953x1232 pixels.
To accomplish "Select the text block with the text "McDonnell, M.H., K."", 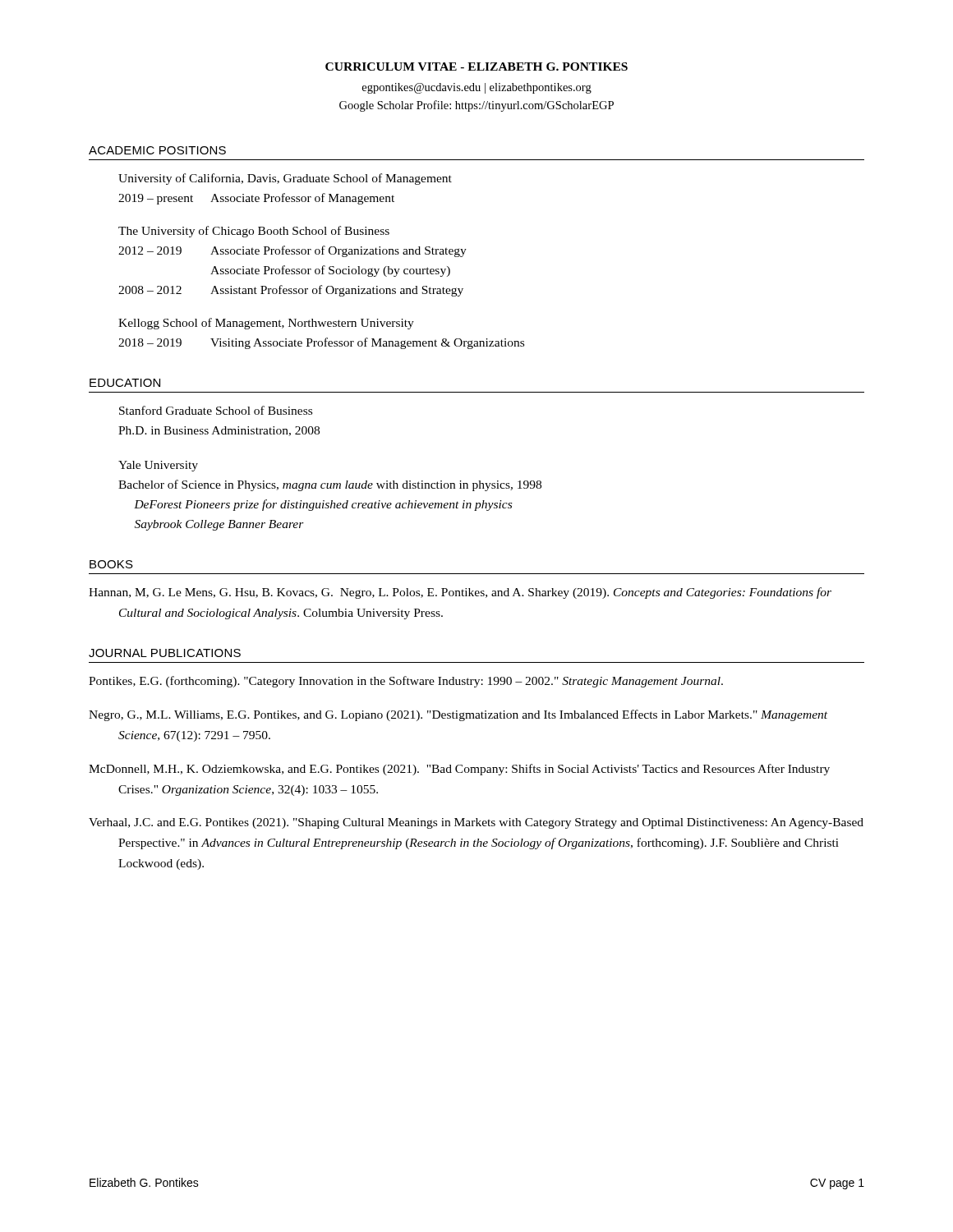I will tap(459, 778).
